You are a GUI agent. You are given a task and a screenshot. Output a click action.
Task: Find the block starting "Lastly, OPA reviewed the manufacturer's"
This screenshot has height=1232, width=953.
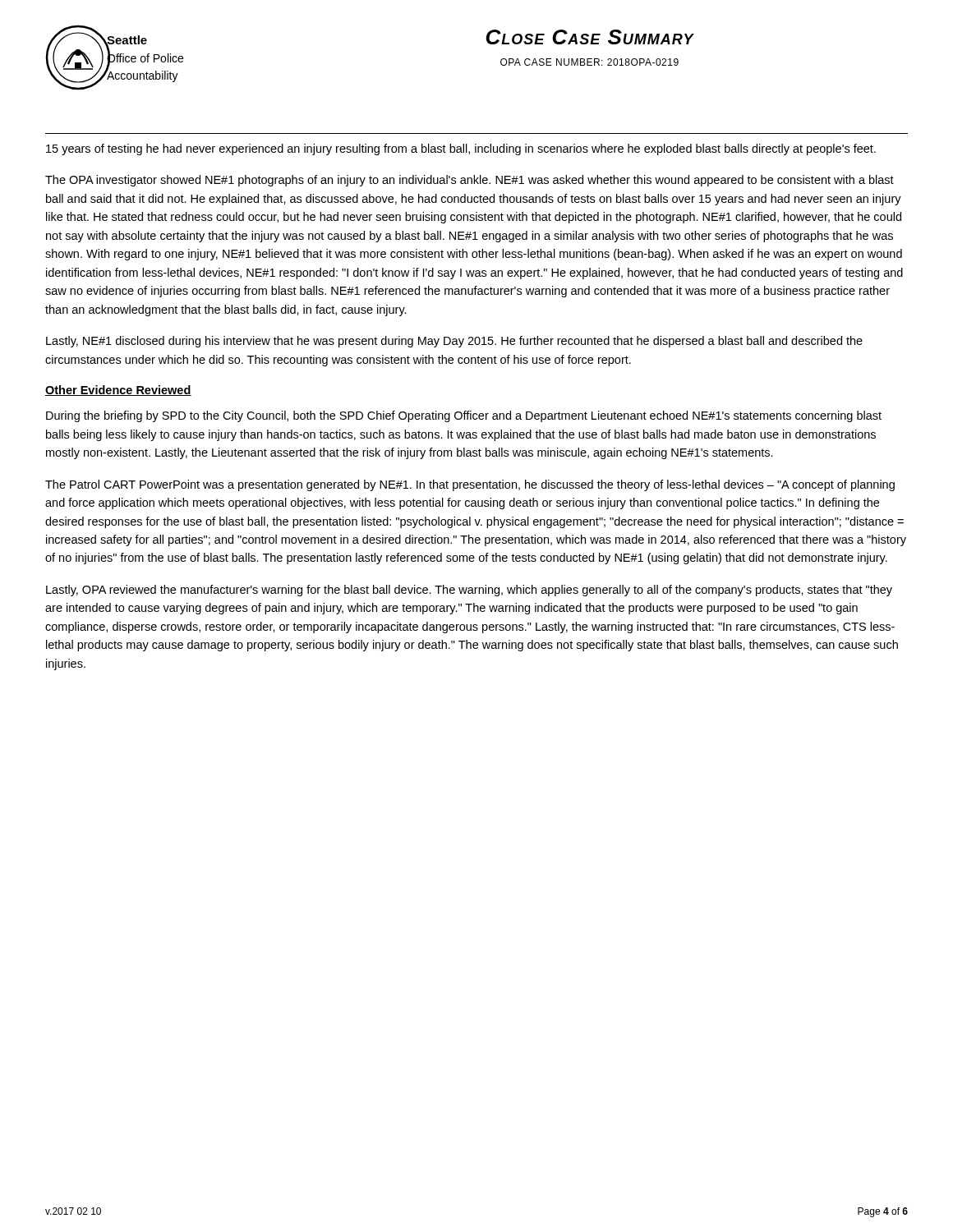coord(472,627)
